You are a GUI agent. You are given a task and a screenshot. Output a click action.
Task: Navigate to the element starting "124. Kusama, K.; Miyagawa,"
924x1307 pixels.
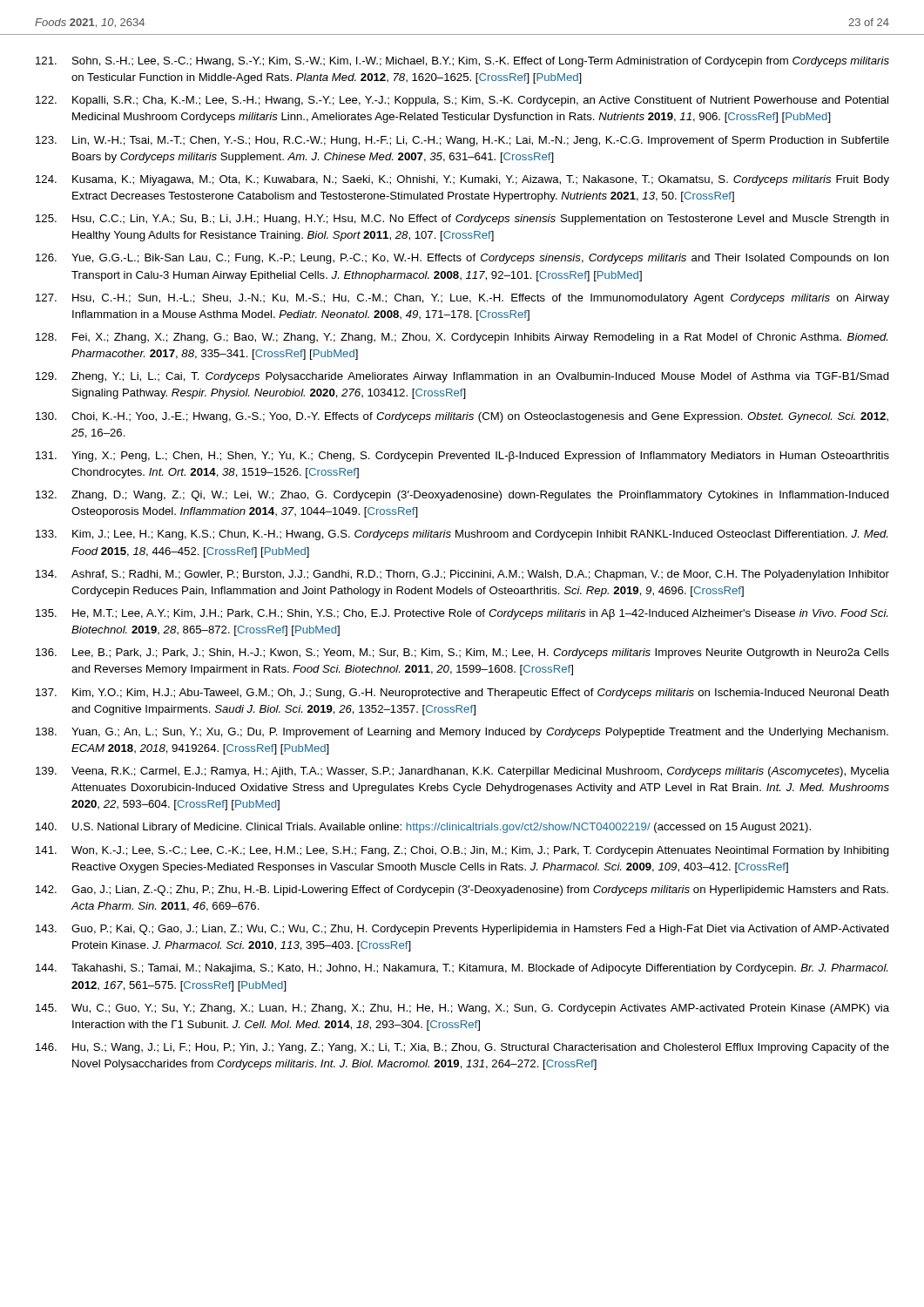(462, 187)
